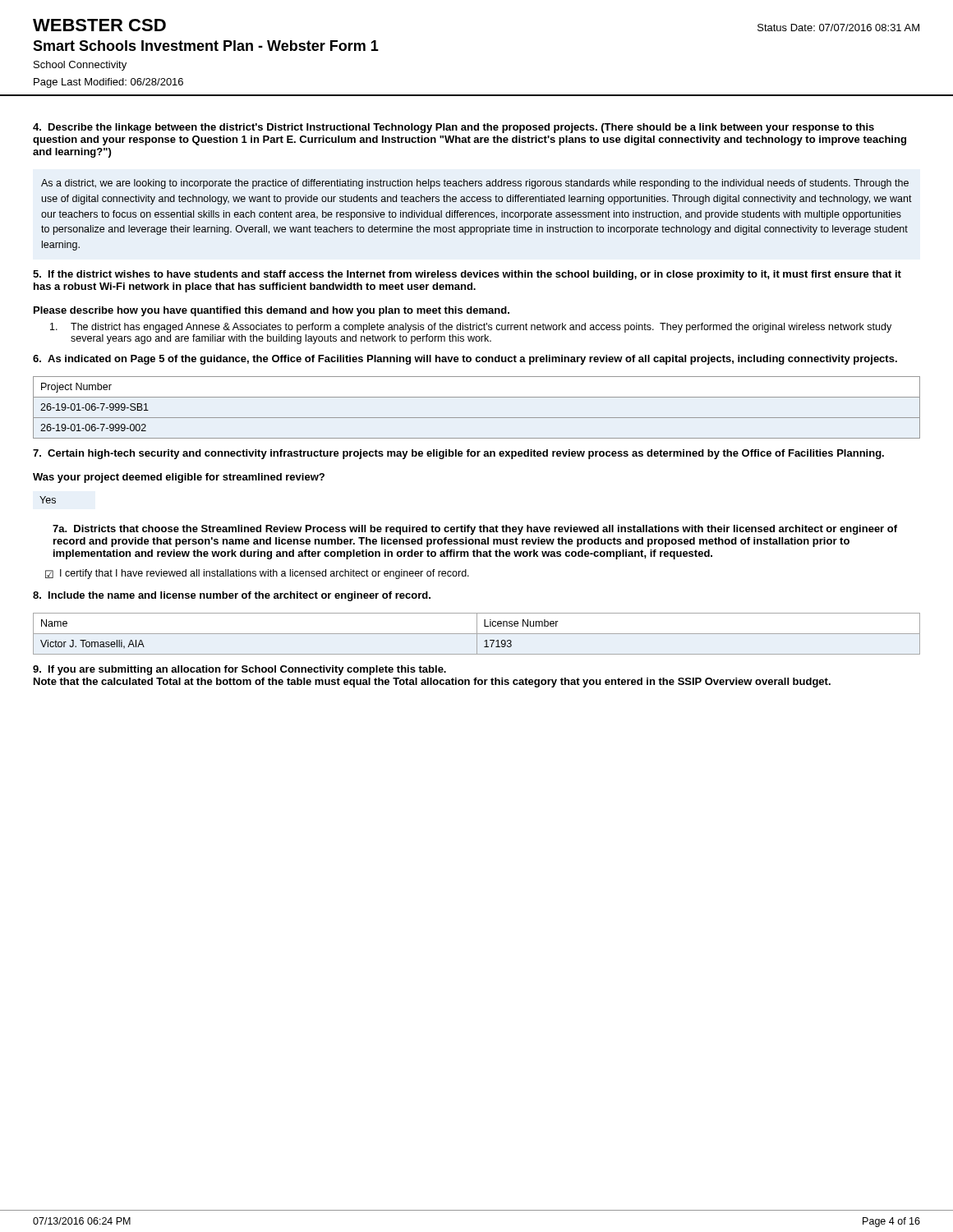Viewport: 953px width, 1232px height.
Task: Locate the text block that says "Please describe how you"
Action: coord(476,310)
